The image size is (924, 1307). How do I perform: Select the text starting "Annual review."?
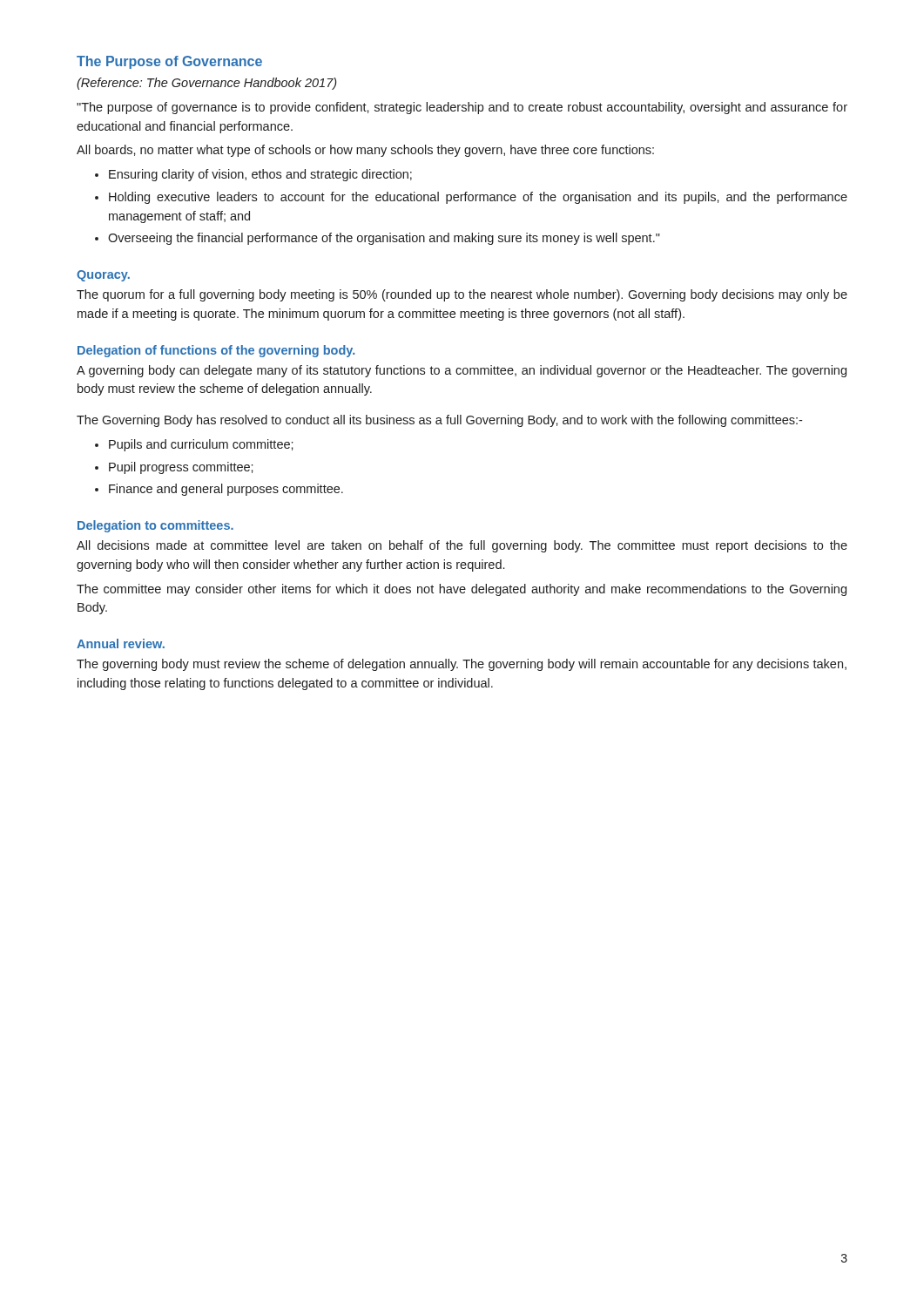[121, 644]
